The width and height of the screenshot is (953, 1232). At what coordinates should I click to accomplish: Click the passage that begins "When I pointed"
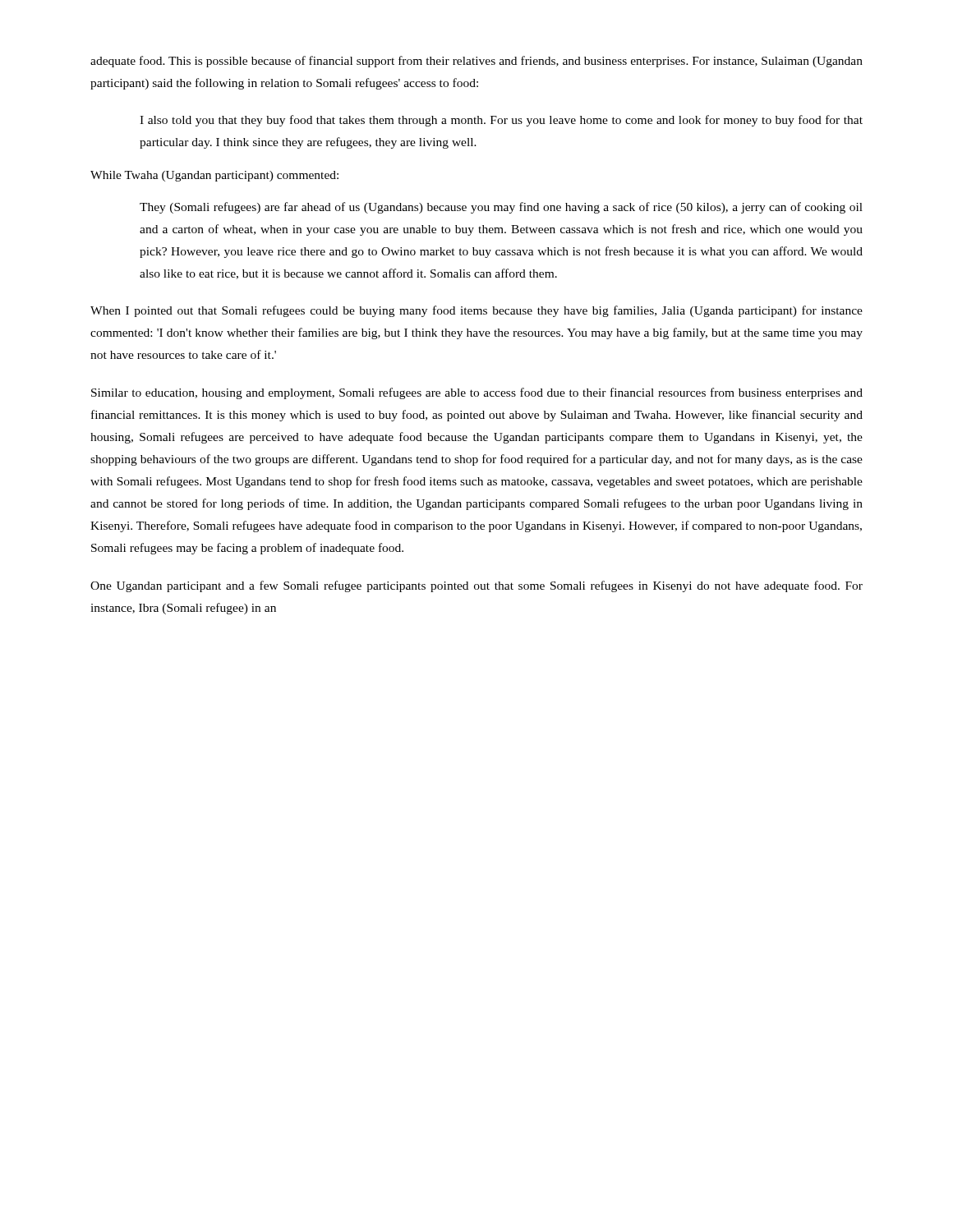tap(476, 332)
